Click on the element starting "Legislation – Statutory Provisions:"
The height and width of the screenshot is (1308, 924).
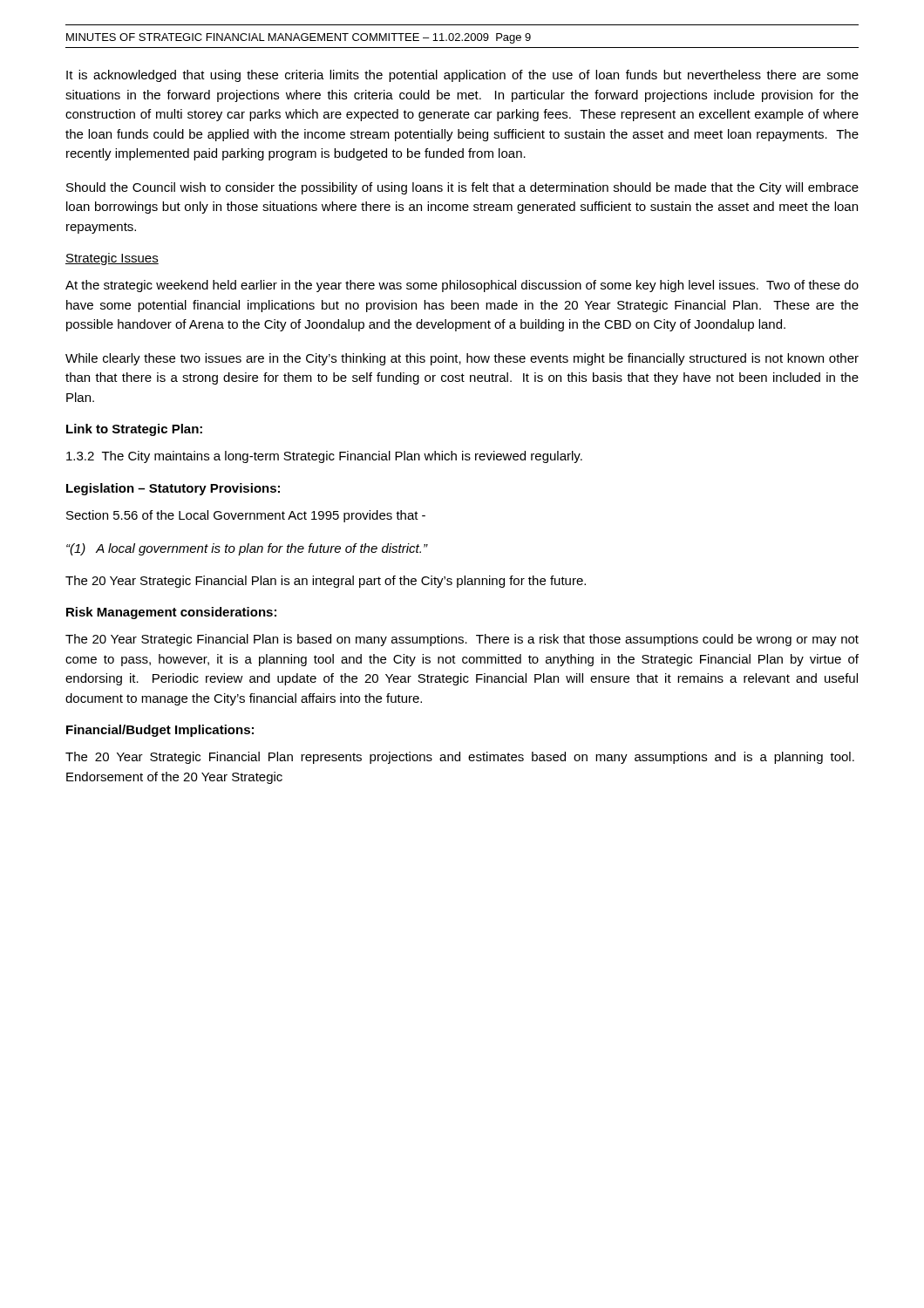pyautogui.click(x=173, y=487)
